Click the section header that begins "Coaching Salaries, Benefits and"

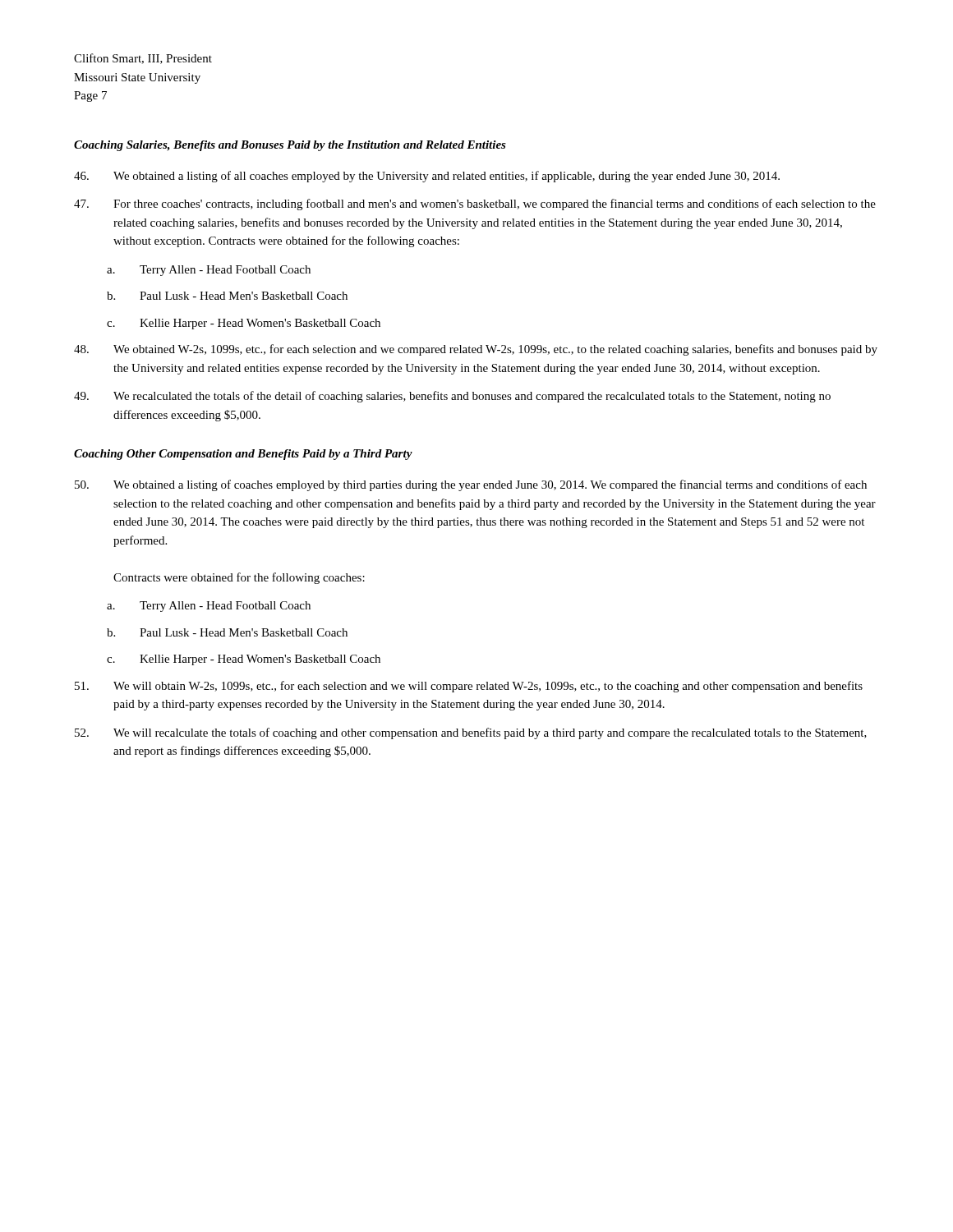290,144
